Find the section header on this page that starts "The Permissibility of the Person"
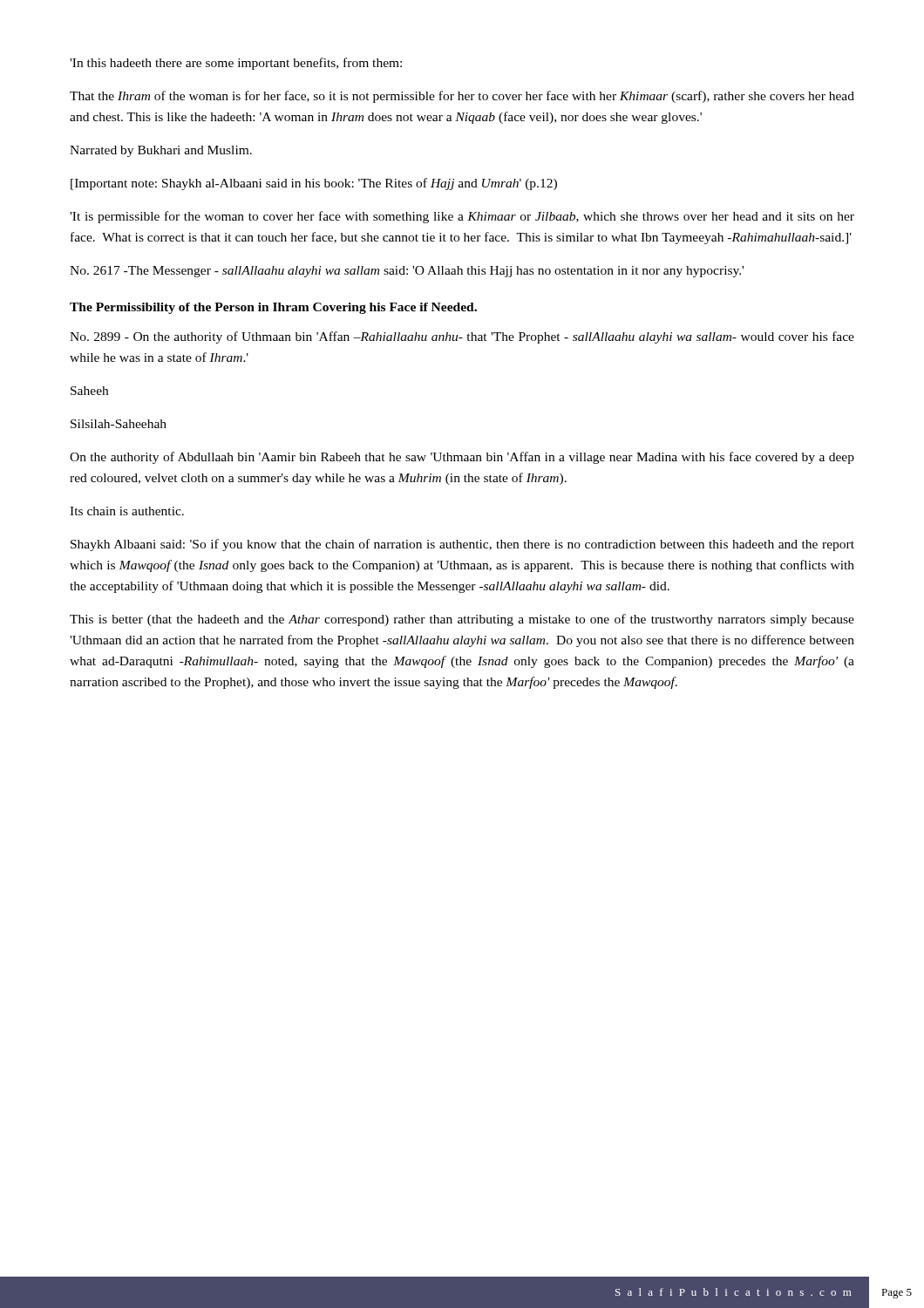 click(274, 307)
